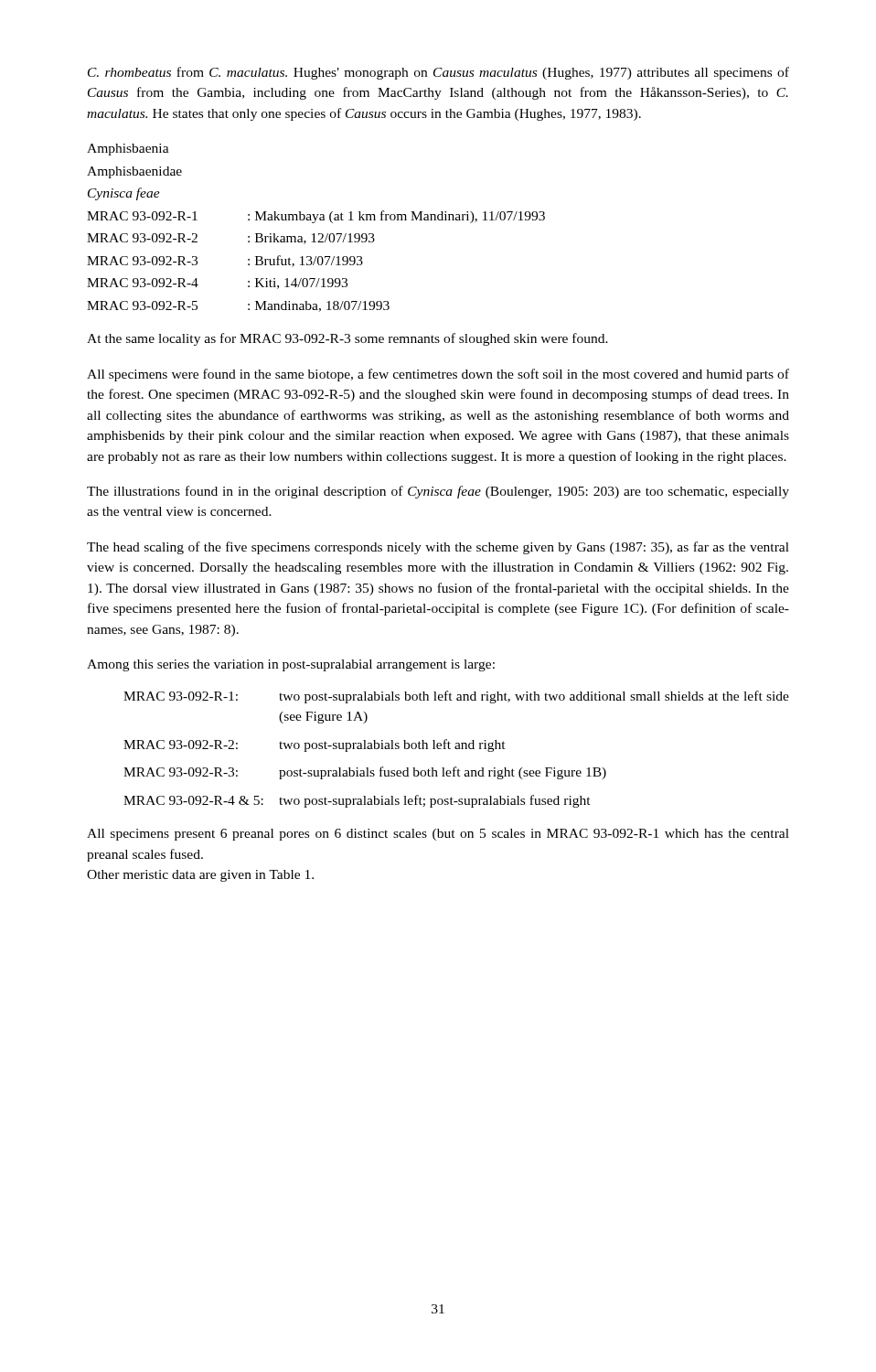Viewport: 876px width, 1372px height.
Task: Select the region starting "MRAC 93-092-R-3 : Brufut, 13/07/1993"
Action: (x=145, y=261)
